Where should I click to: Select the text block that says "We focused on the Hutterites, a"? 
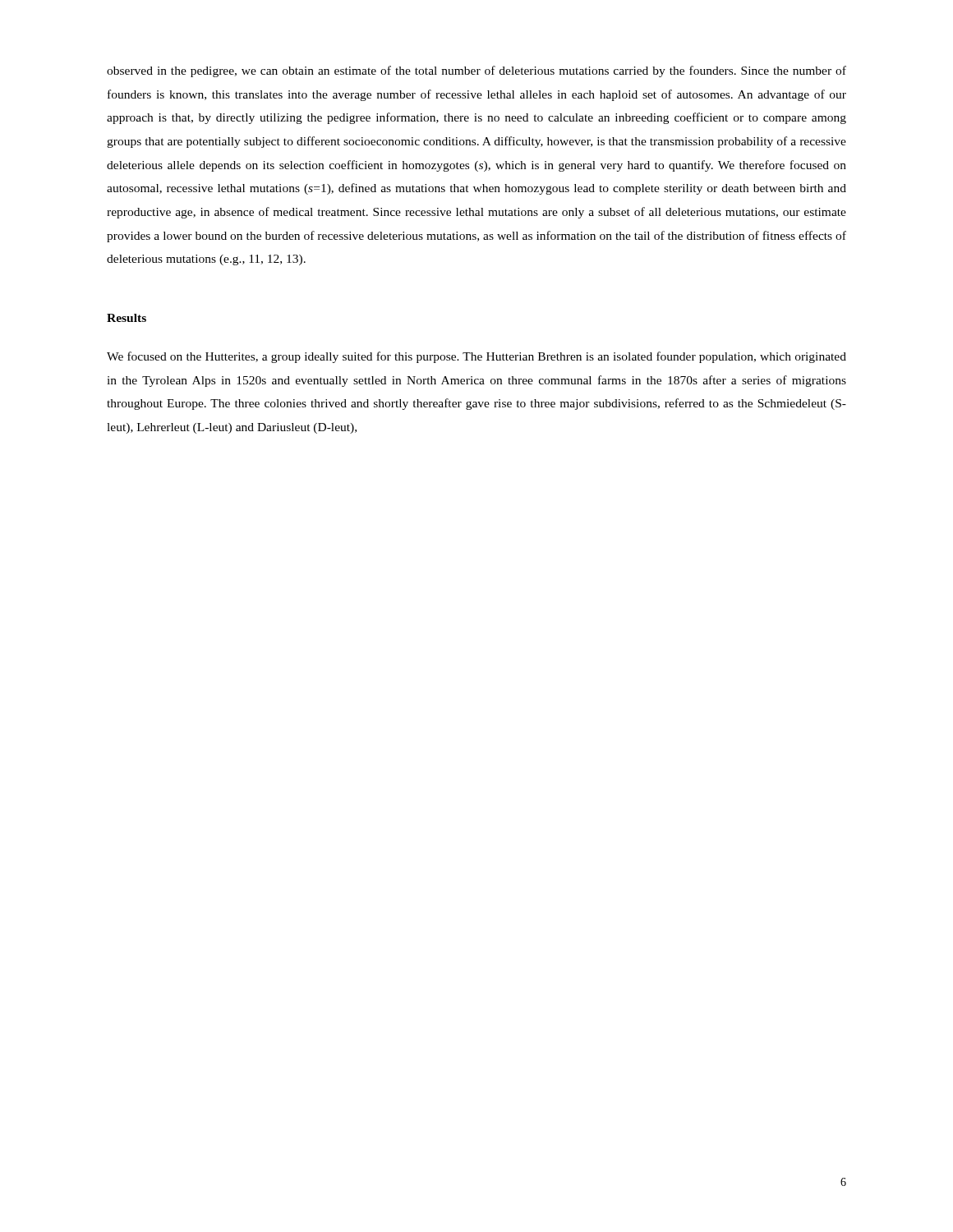click(x=476, y=392)
